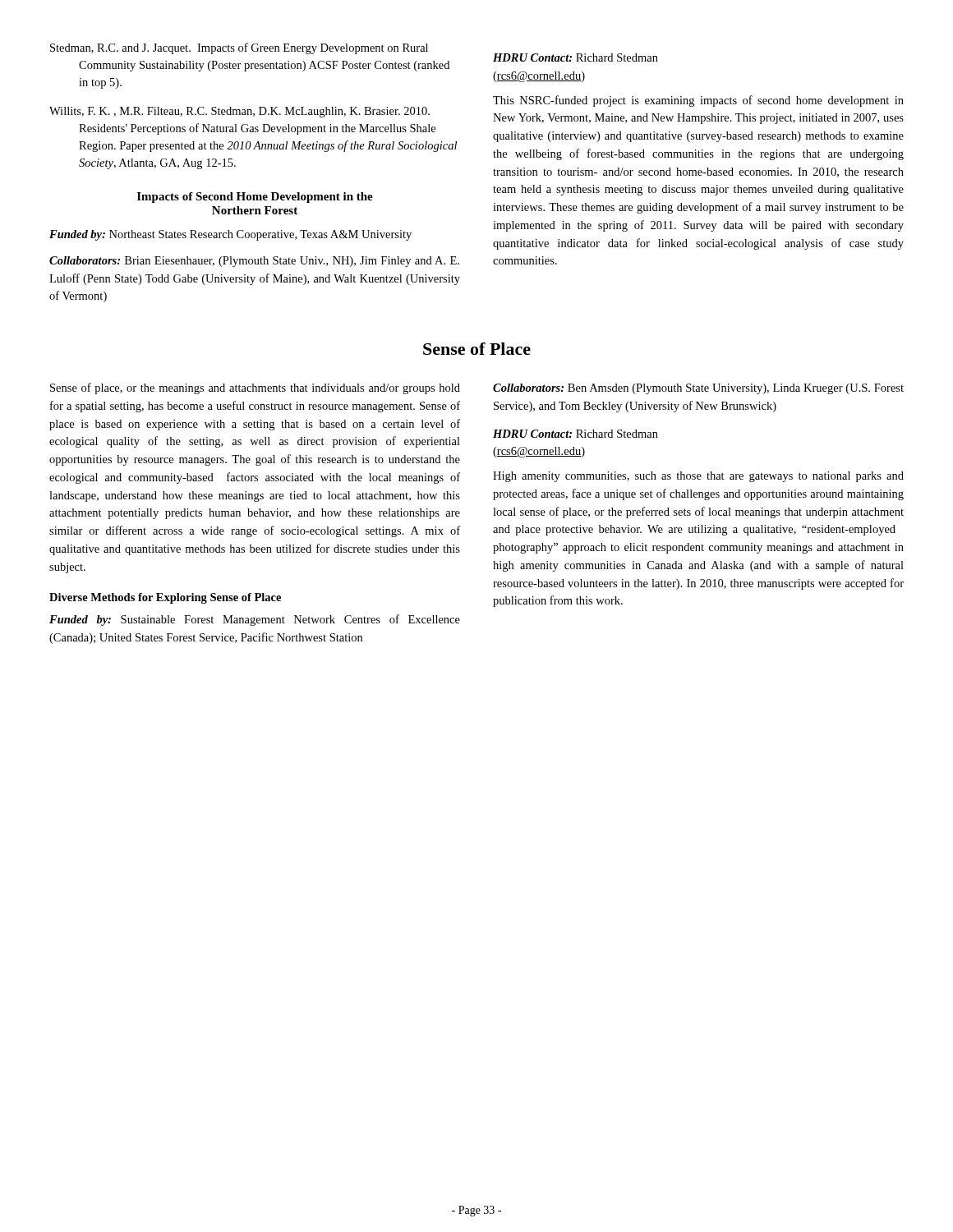This screenshot has width=953, height=1232.
Task: Find the text starting "Diverse Methods for Exploring Sense of"
Action: tap(165, 597)
